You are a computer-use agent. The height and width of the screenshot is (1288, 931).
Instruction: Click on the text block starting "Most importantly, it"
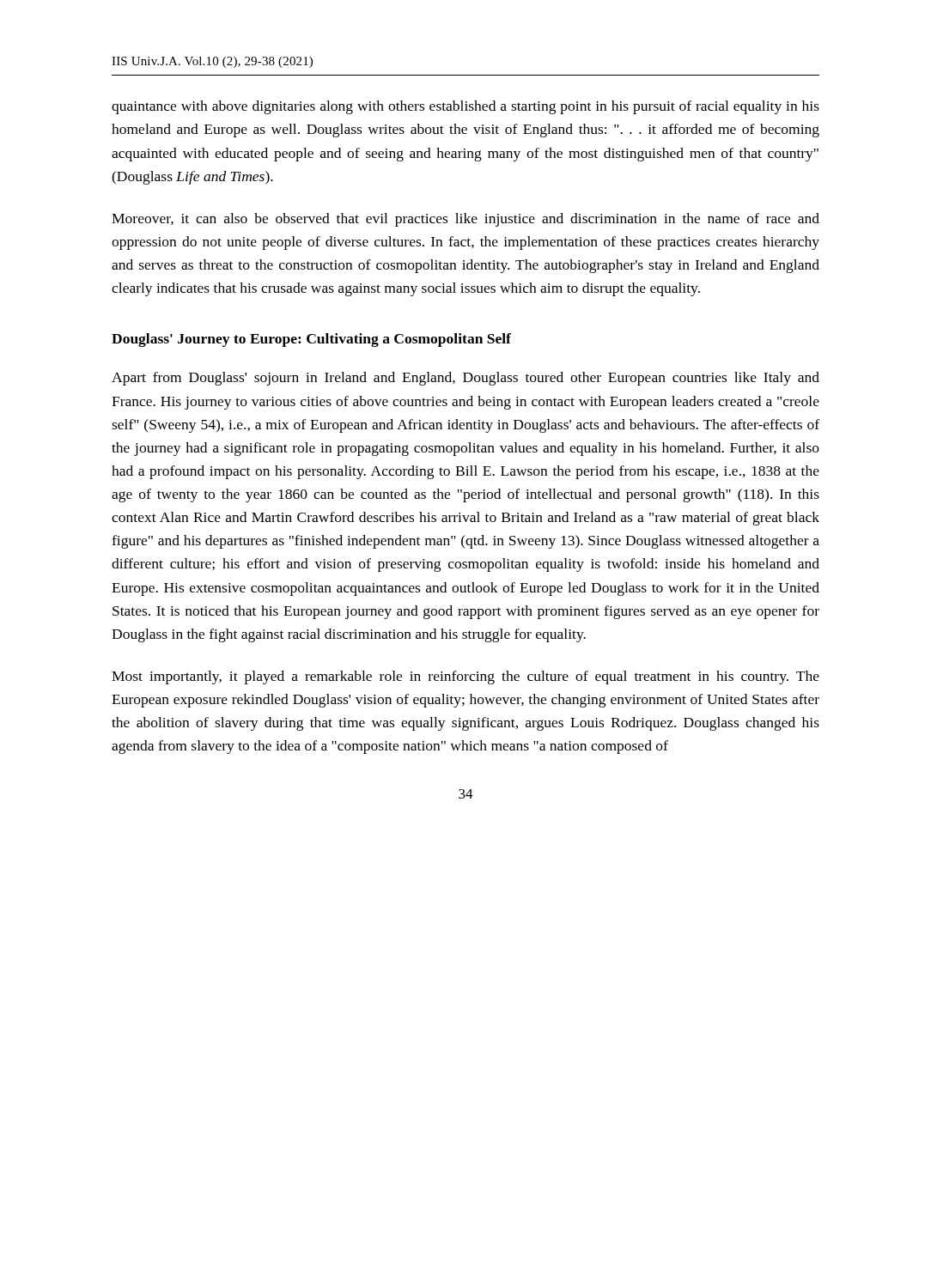point(466,711)
